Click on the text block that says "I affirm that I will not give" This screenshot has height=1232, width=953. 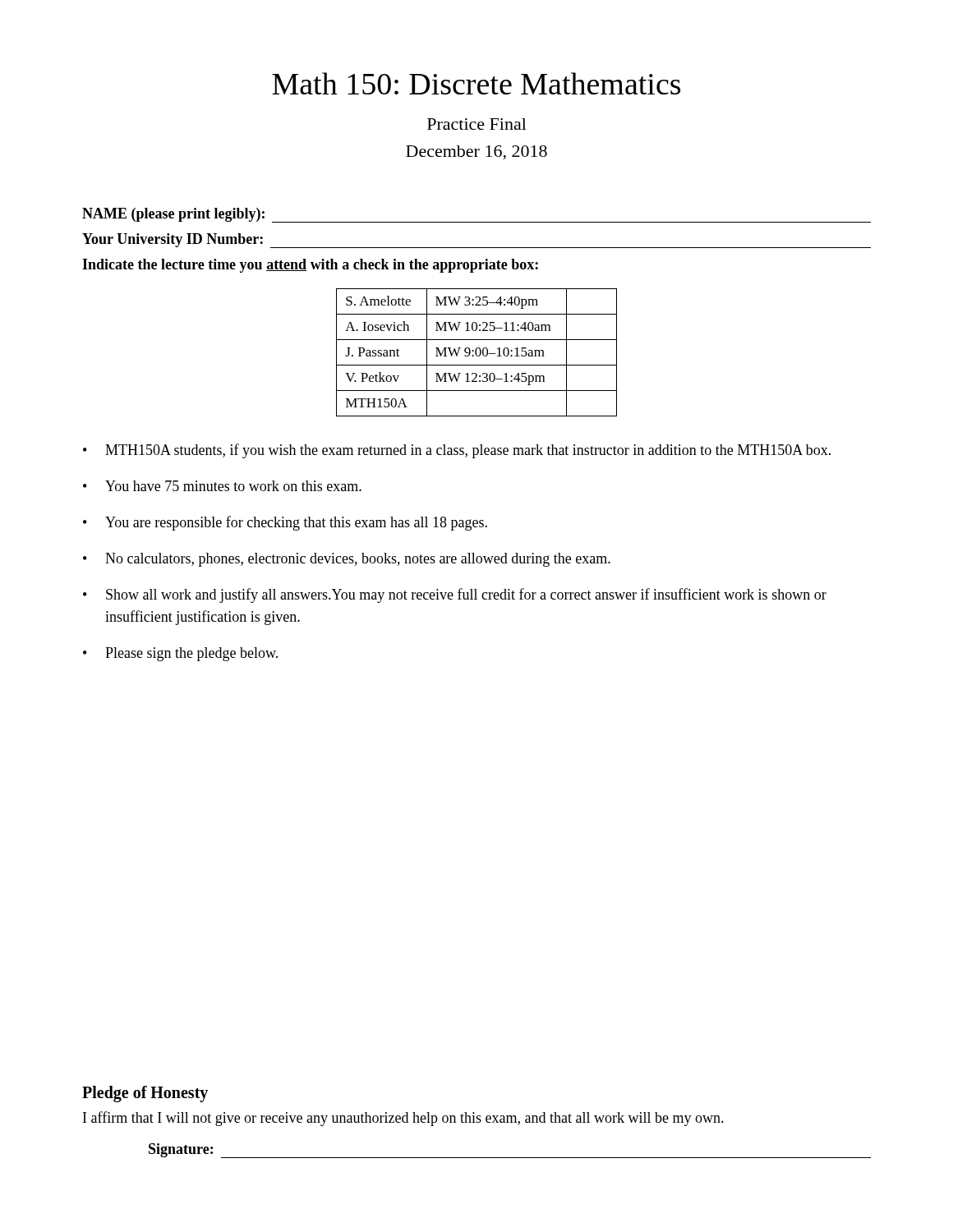click(x=403, y=1118)
